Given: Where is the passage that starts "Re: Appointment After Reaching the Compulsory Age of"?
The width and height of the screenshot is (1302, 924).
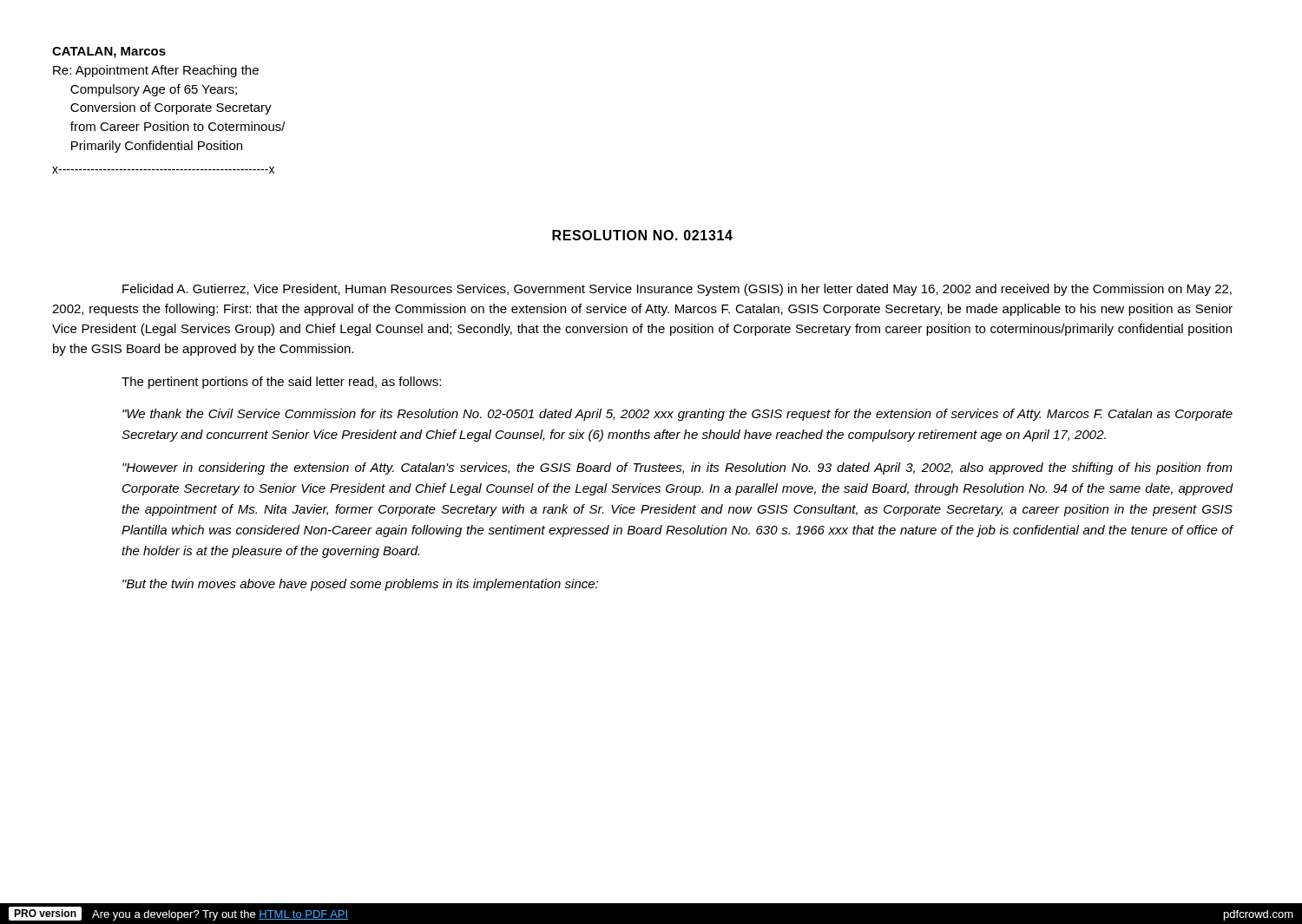Looking at the screenshot, I should (x=169, y=107).
